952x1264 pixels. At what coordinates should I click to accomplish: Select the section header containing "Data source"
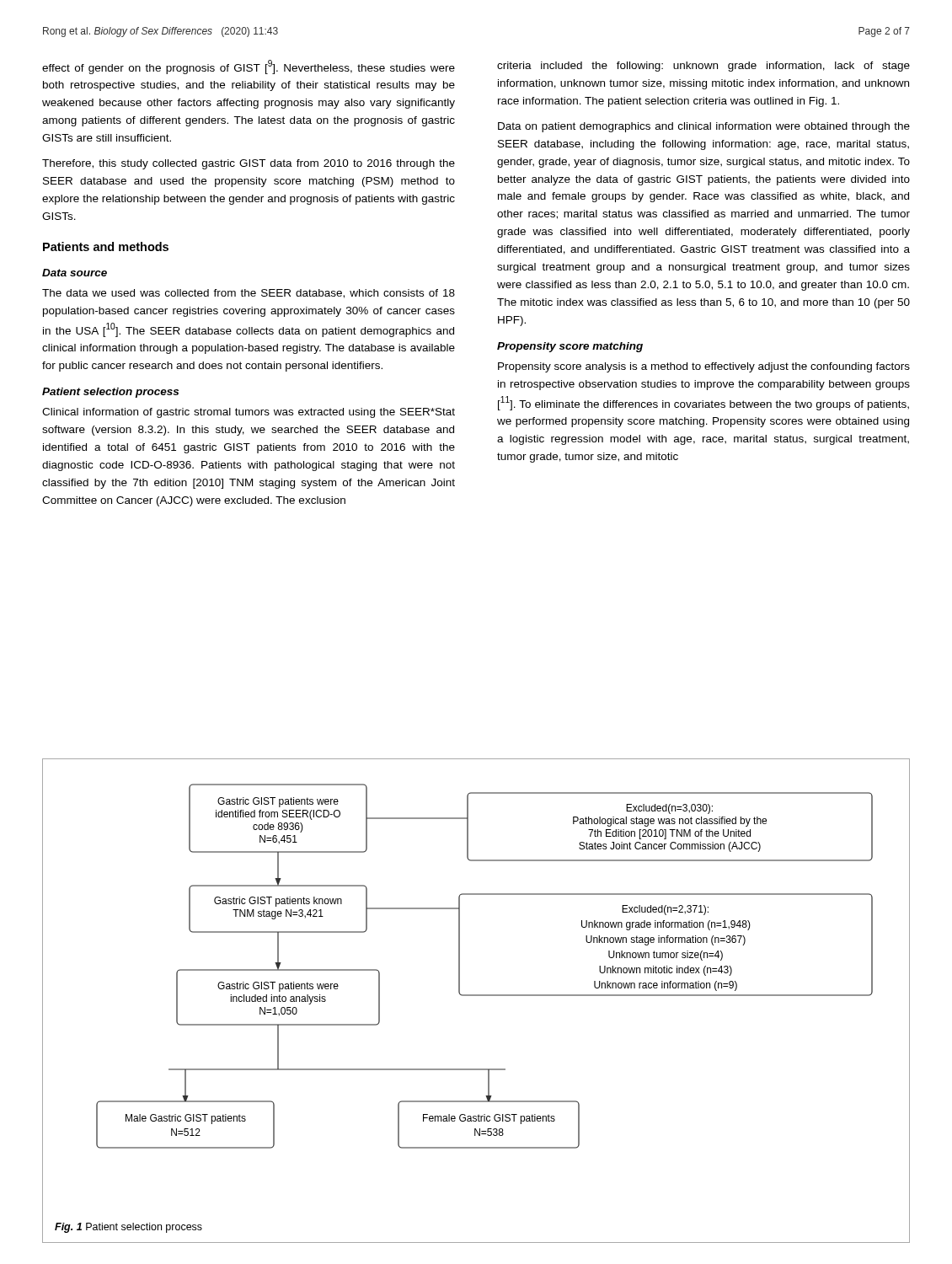[x=75, y=273]
